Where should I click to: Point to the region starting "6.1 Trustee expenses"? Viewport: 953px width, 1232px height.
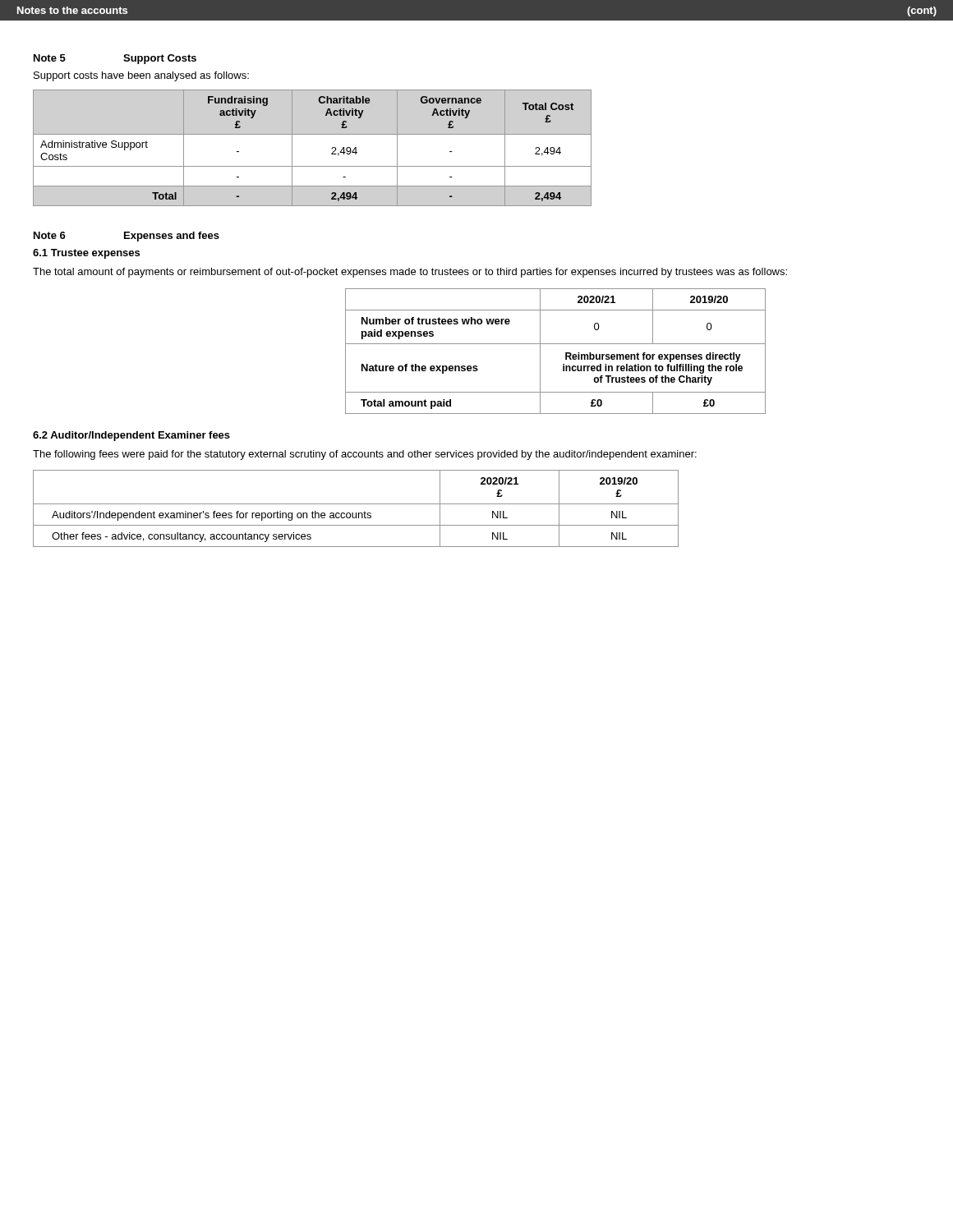87,253
